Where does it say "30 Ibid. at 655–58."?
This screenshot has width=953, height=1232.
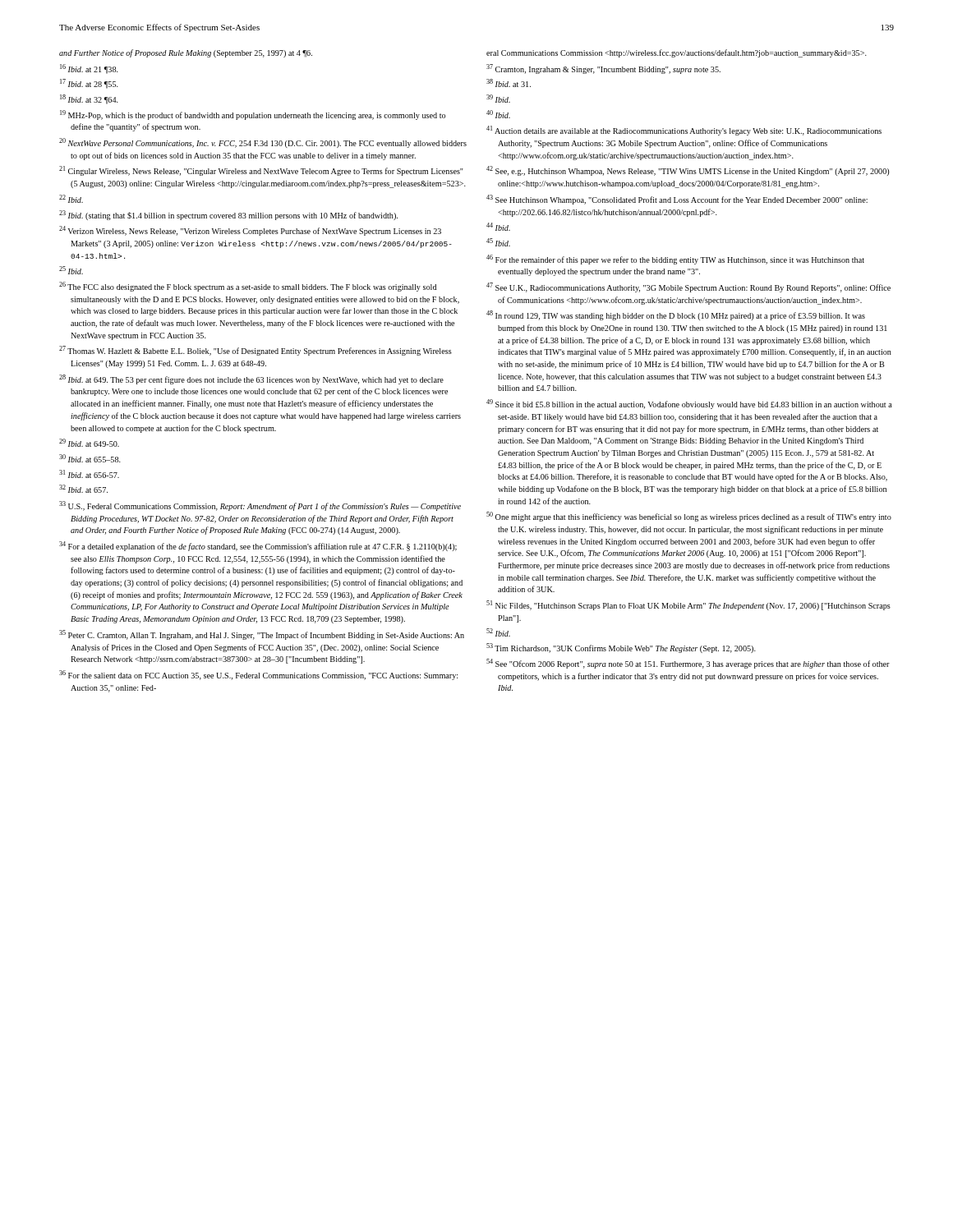tap(90, 459)
